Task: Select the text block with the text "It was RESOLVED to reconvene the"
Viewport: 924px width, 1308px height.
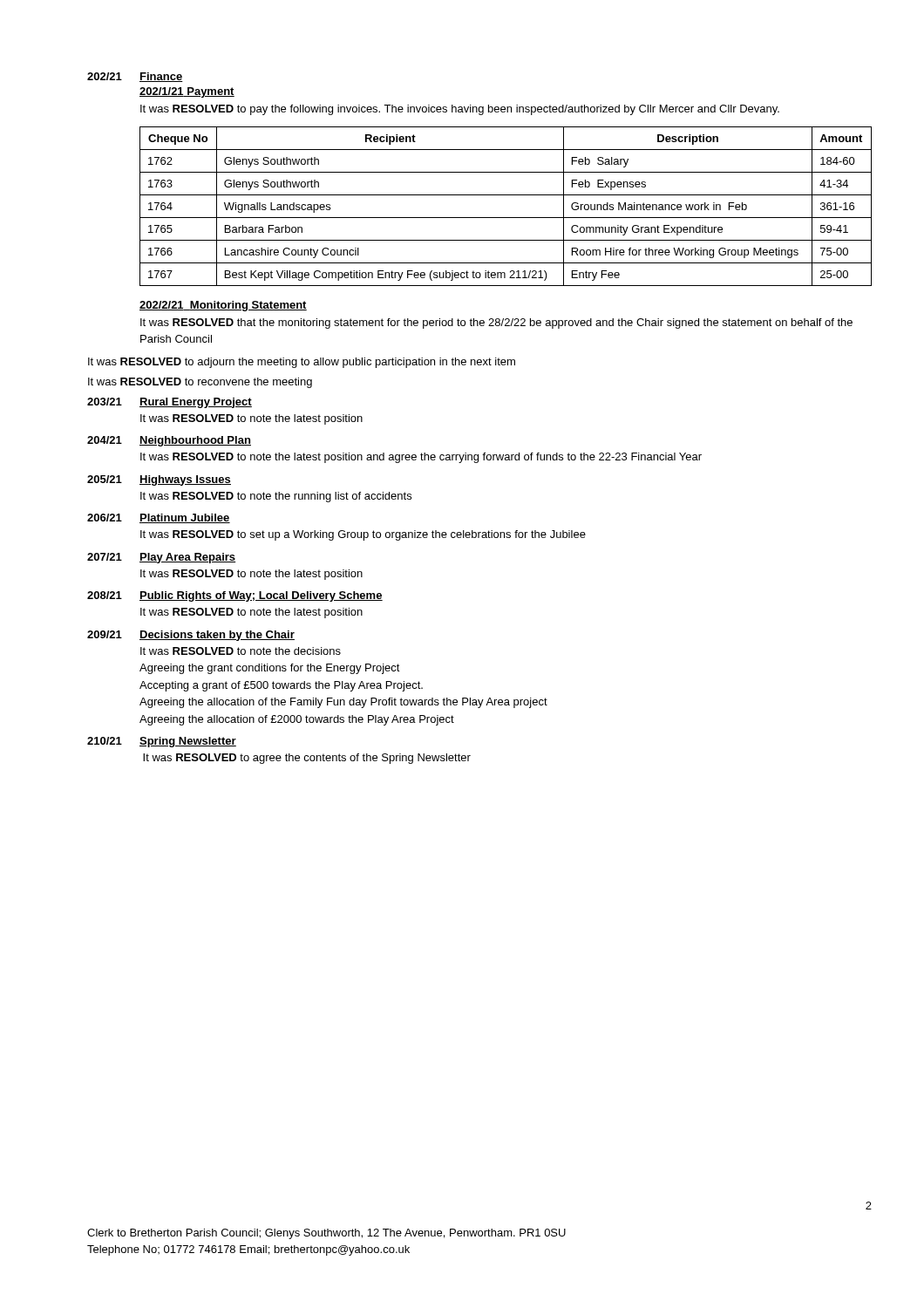Action: [200, 381]
